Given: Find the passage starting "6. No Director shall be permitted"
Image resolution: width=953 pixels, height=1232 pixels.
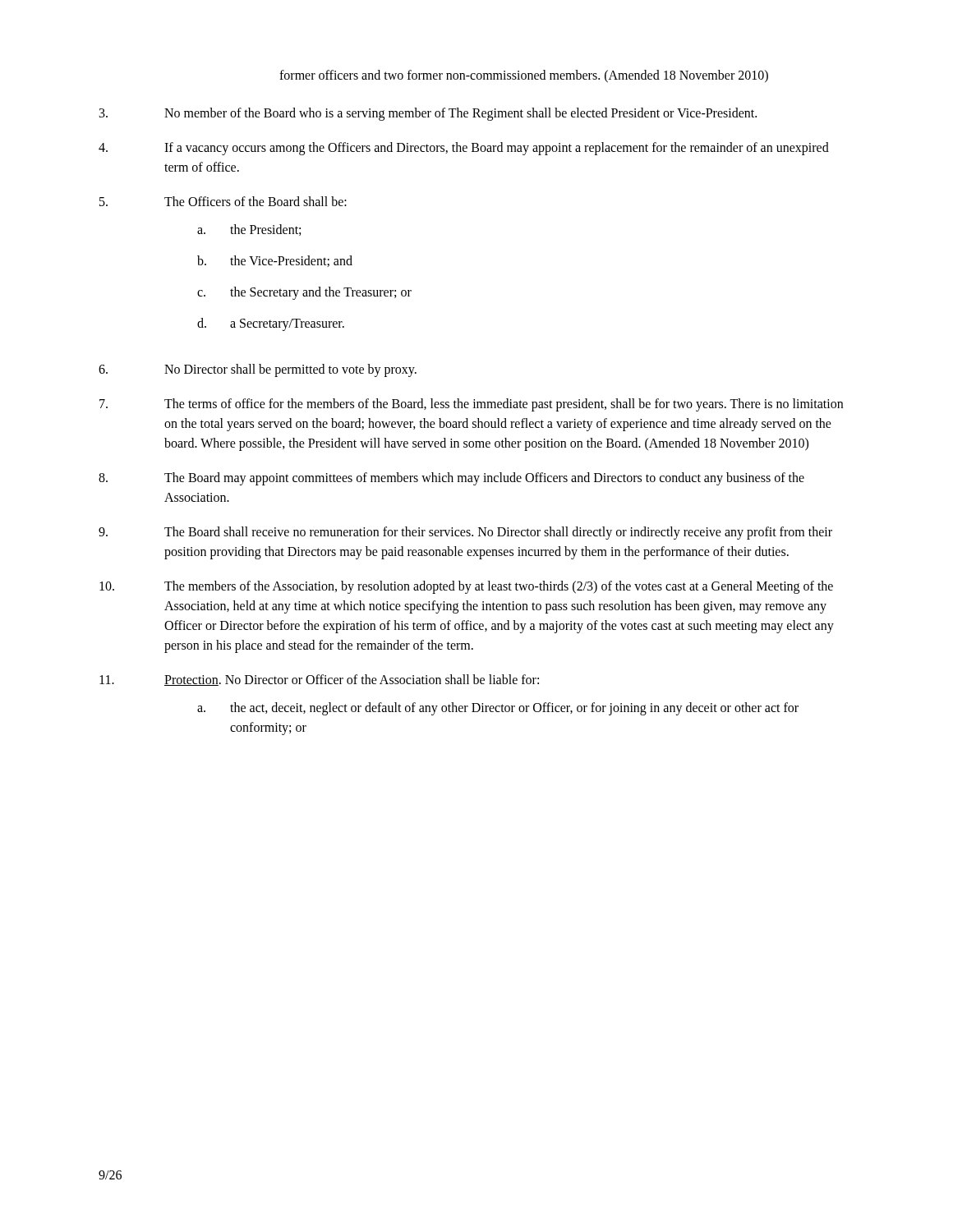Looking at the screenshot, I should [x=258, y=370].
